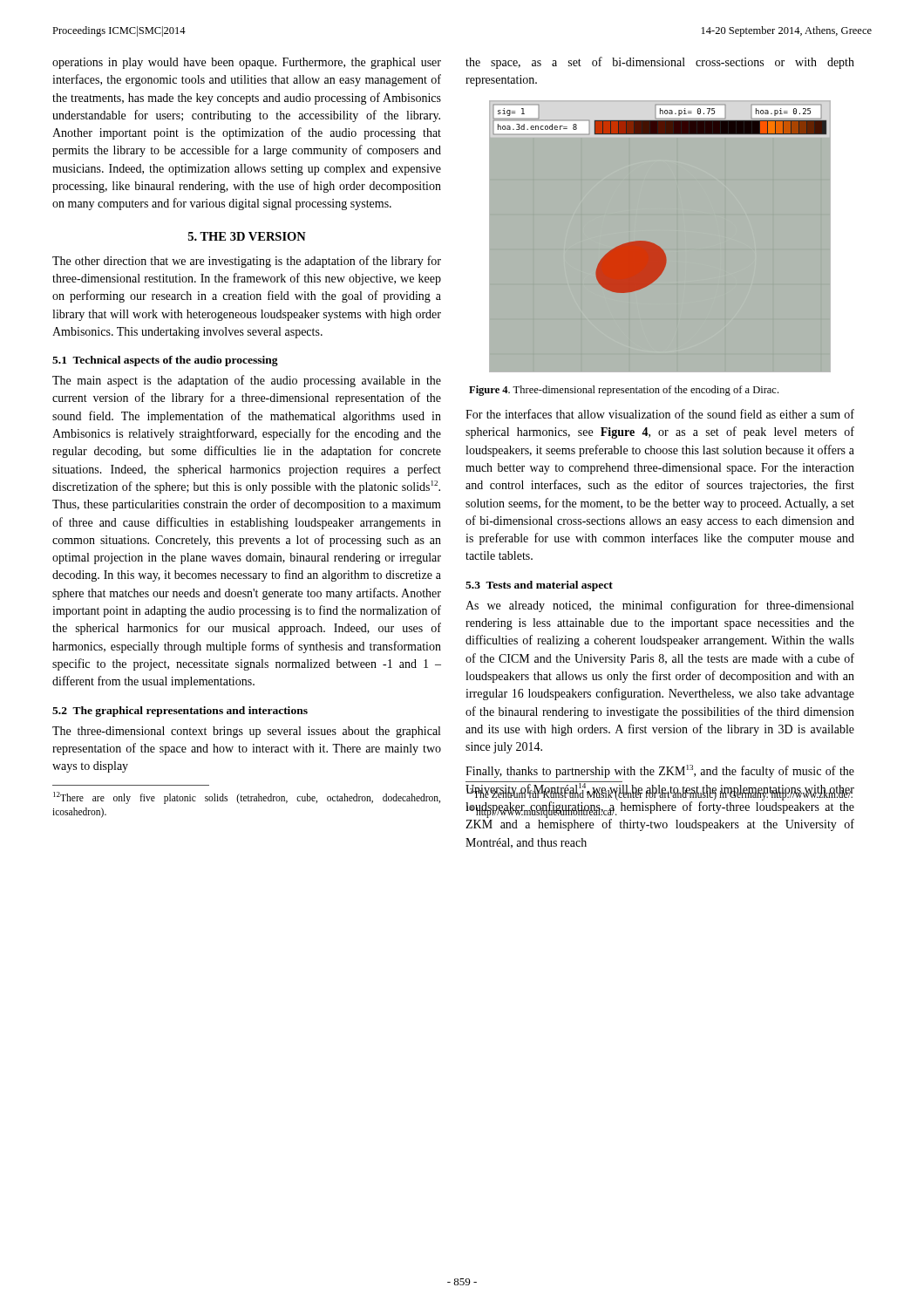Click on the section header containing "5. THE 3D VERSION"
The width and height of the screenshot is (924, 1308).
pos(247,236)
